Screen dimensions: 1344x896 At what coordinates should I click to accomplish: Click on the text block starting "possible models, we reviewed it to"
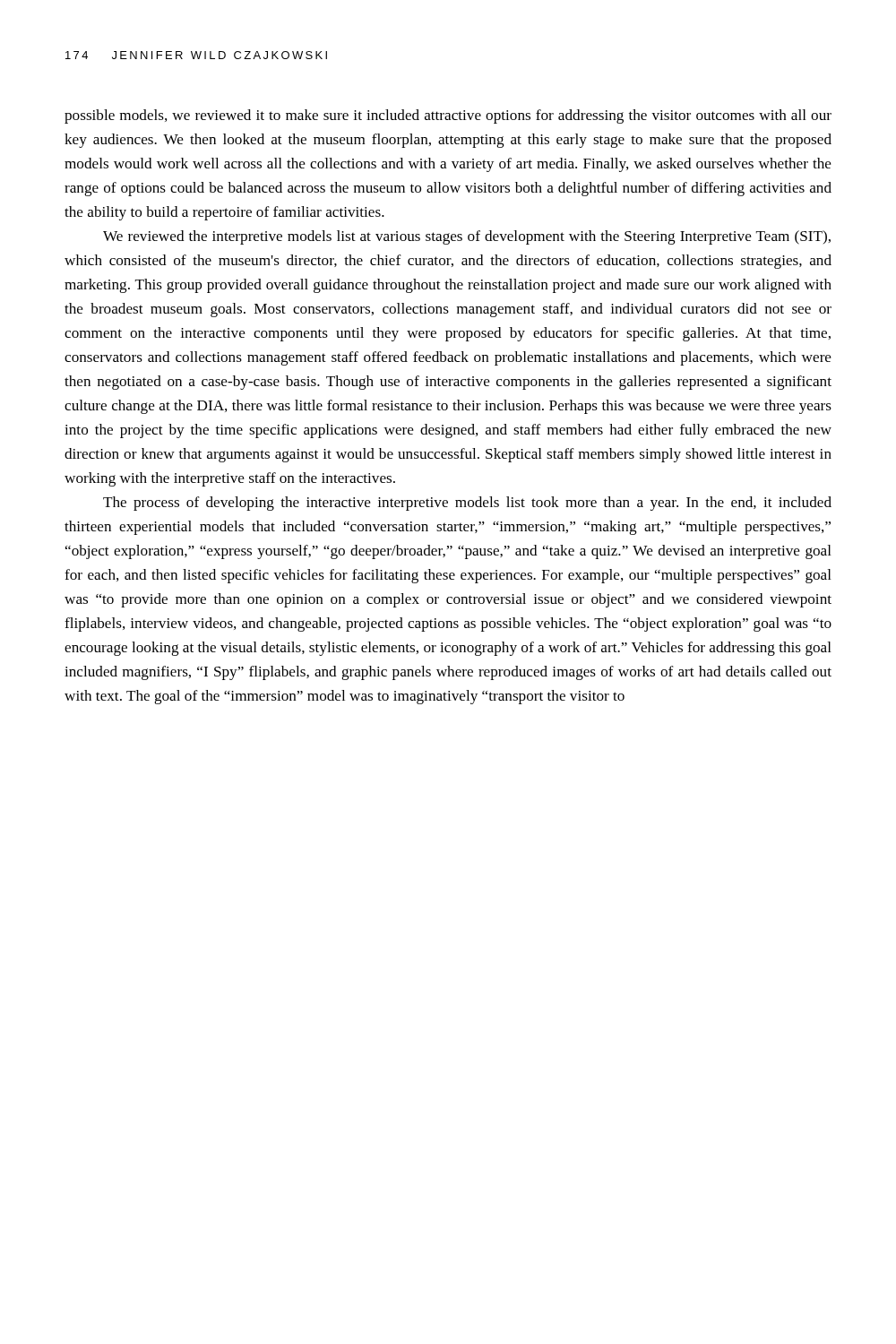(x=448, y=405)
